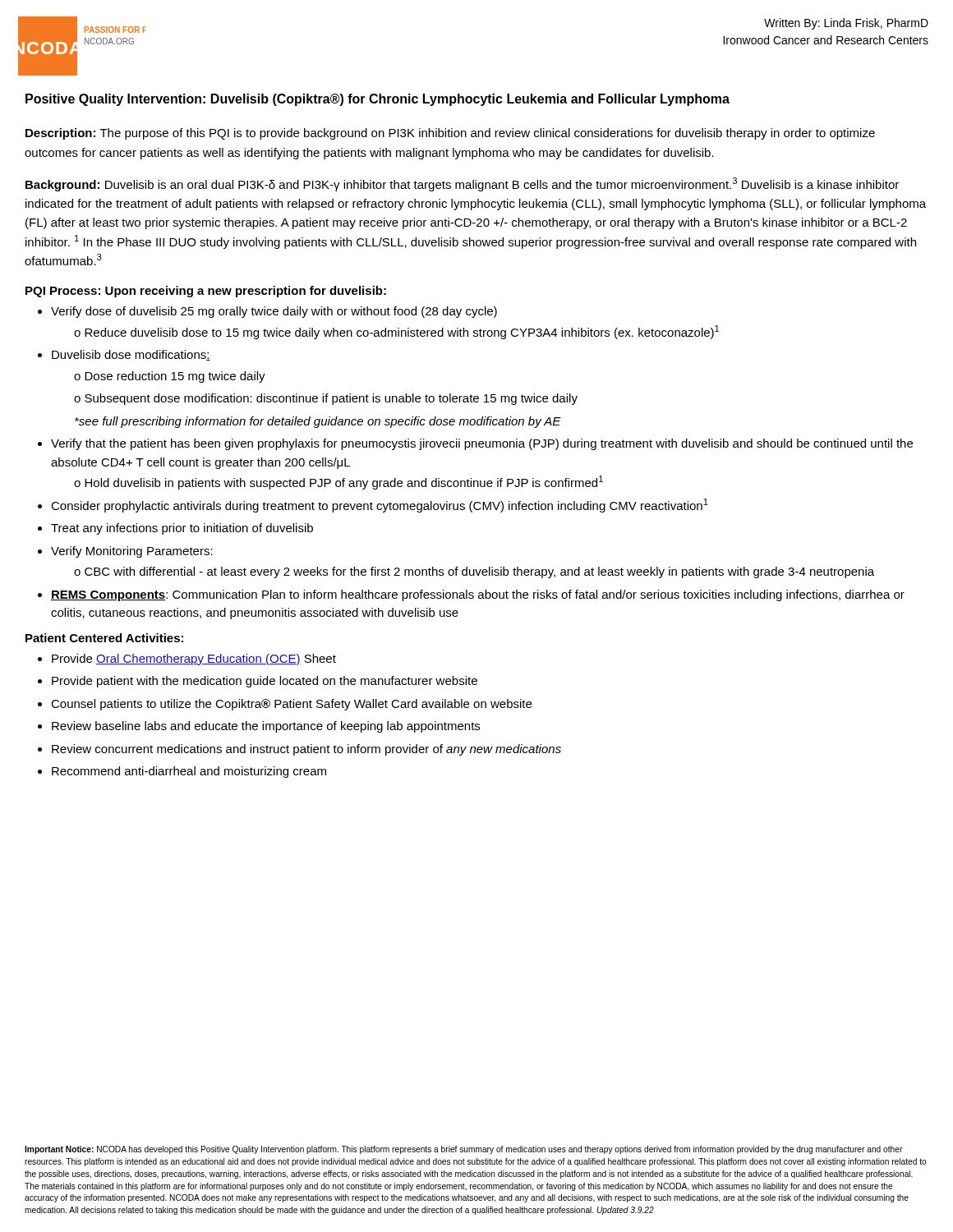The width and height of the screenshot is (953, 1232).
Task: Select the list item that says "Treat any infections"
Action: click(x=182, y=528)
